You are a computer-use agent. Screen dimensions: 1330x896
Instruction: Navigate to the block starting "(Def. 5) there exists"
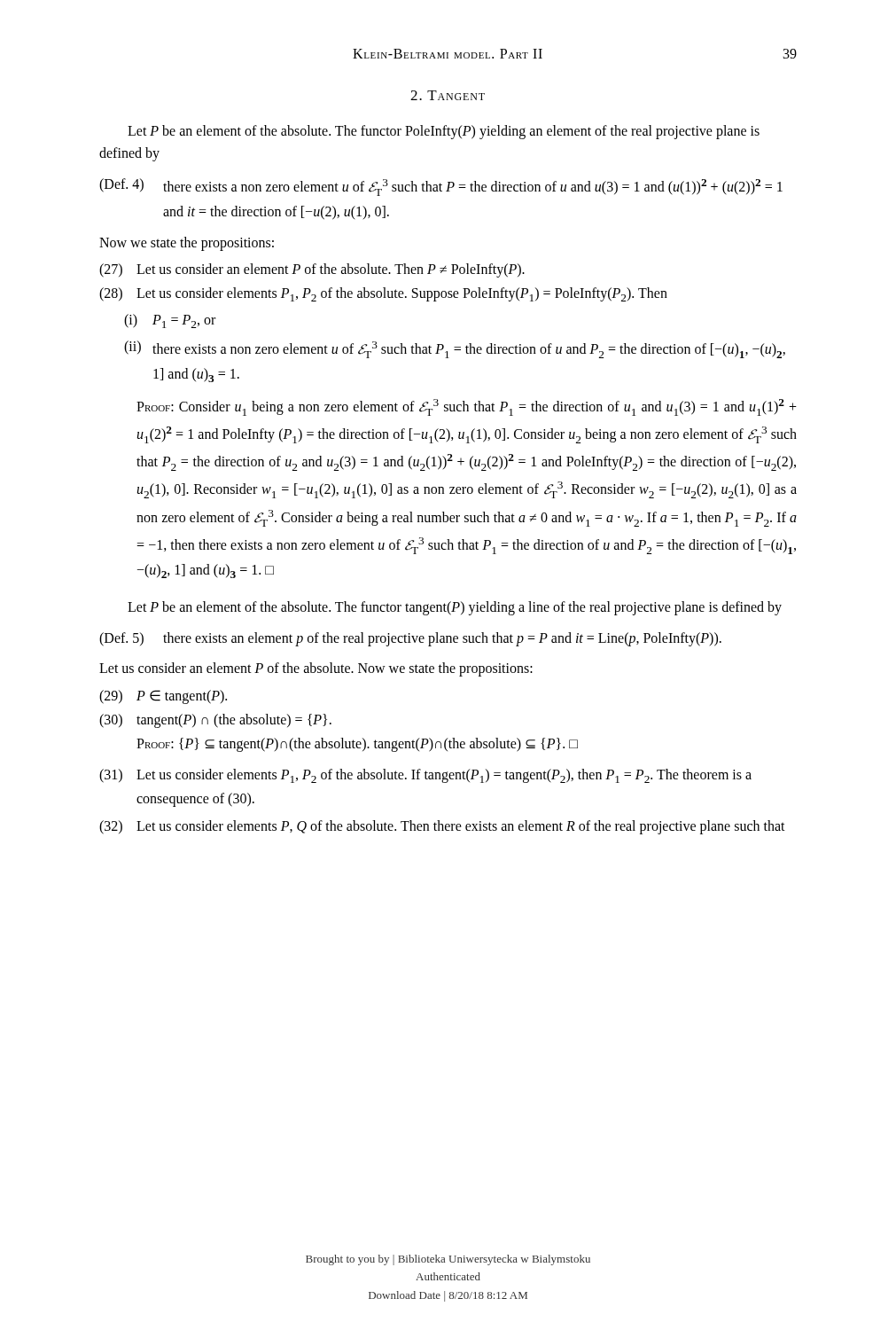click(x=448, y=638)
